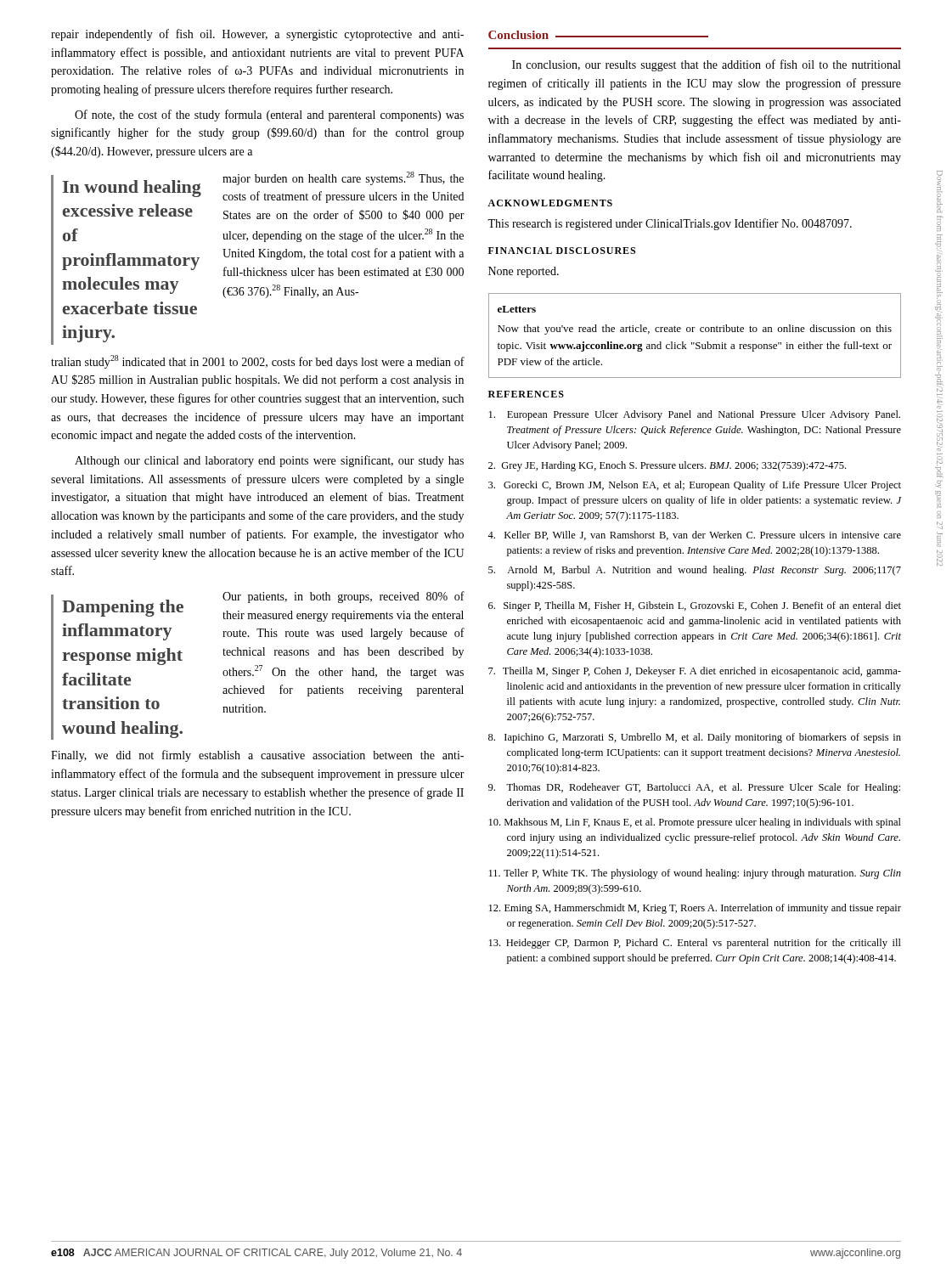Viewport: 952px width, 1274px height.
Task: Find the table that mentions "eLetters Now that you've"
Action: tap(694, 335)
